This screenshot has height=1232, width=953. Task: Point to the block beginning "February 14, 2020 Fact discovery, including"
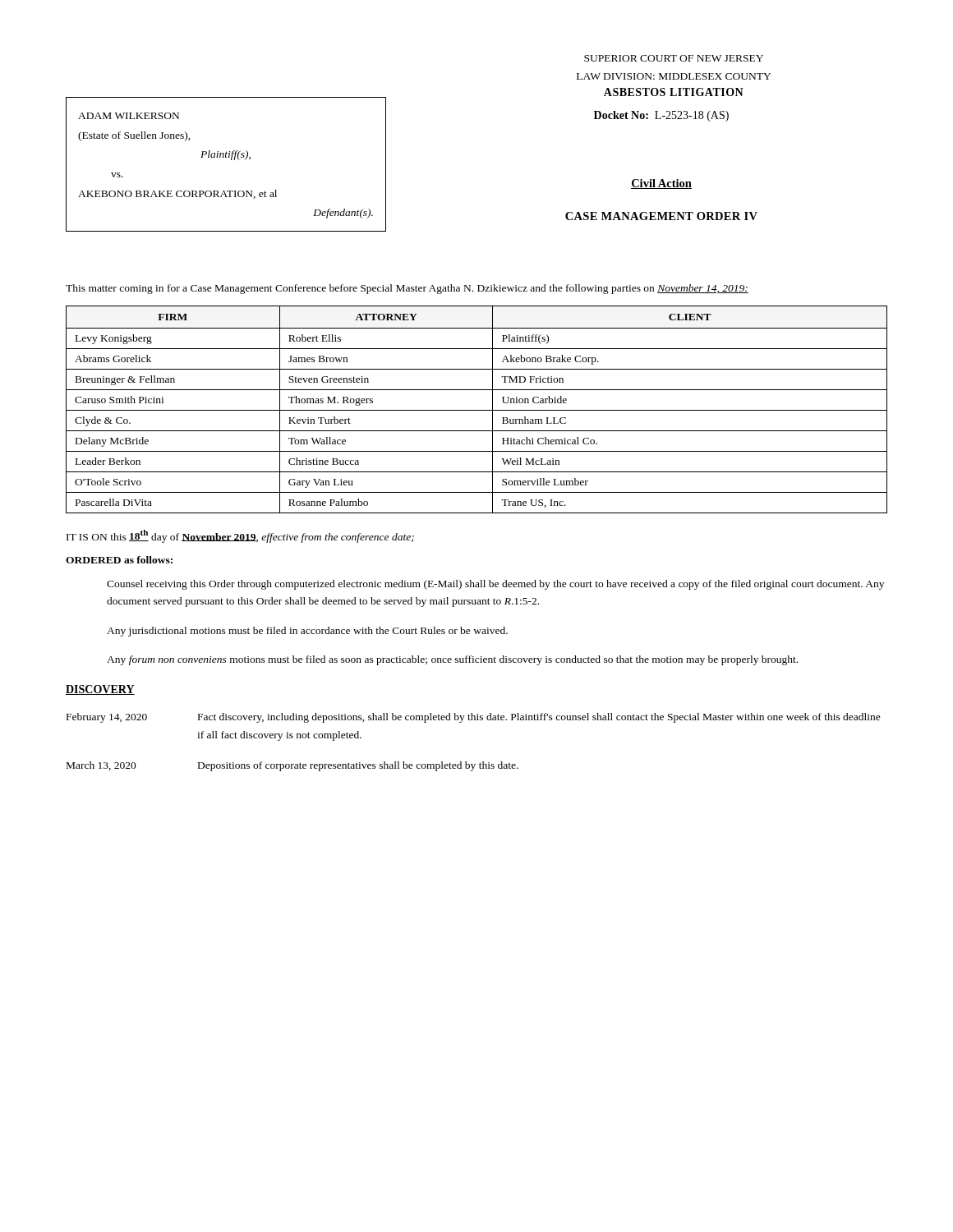click(476, 726)
